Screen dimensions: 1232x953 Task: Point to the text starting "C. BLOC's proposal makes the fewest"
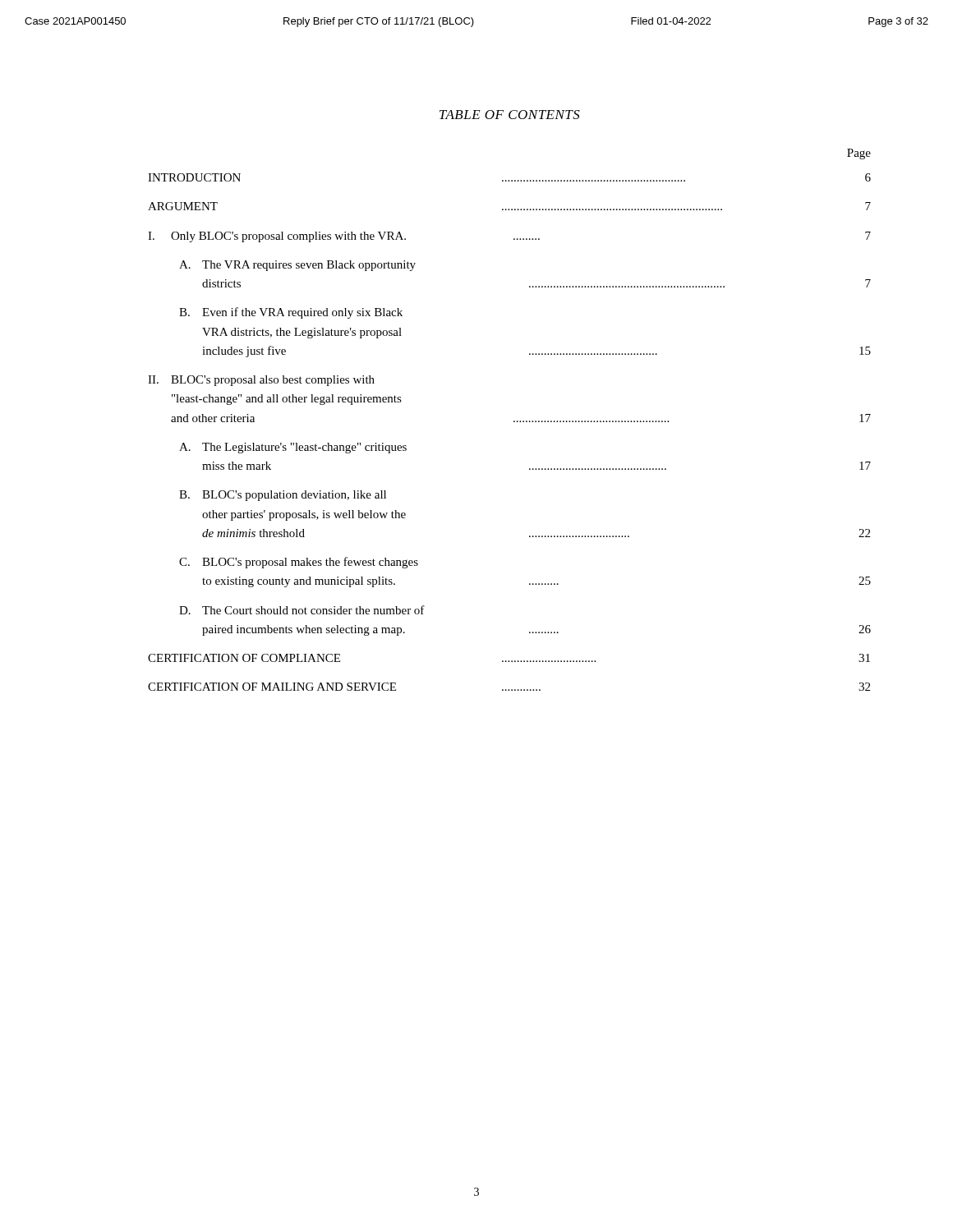click(x=525, y=572)
